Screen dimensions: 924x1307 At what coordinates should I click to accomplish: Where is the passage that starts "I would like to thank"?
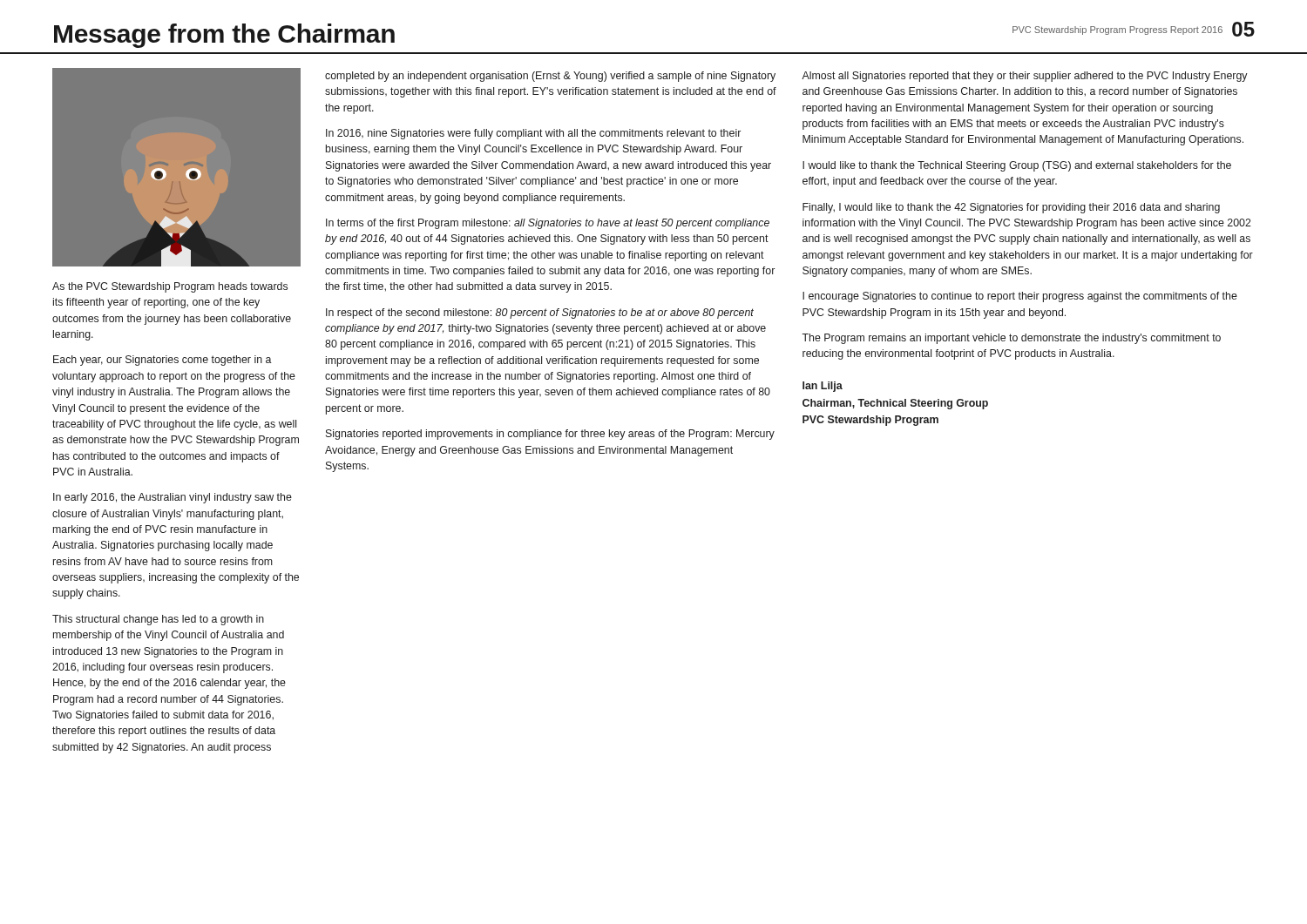(1017, 173)
